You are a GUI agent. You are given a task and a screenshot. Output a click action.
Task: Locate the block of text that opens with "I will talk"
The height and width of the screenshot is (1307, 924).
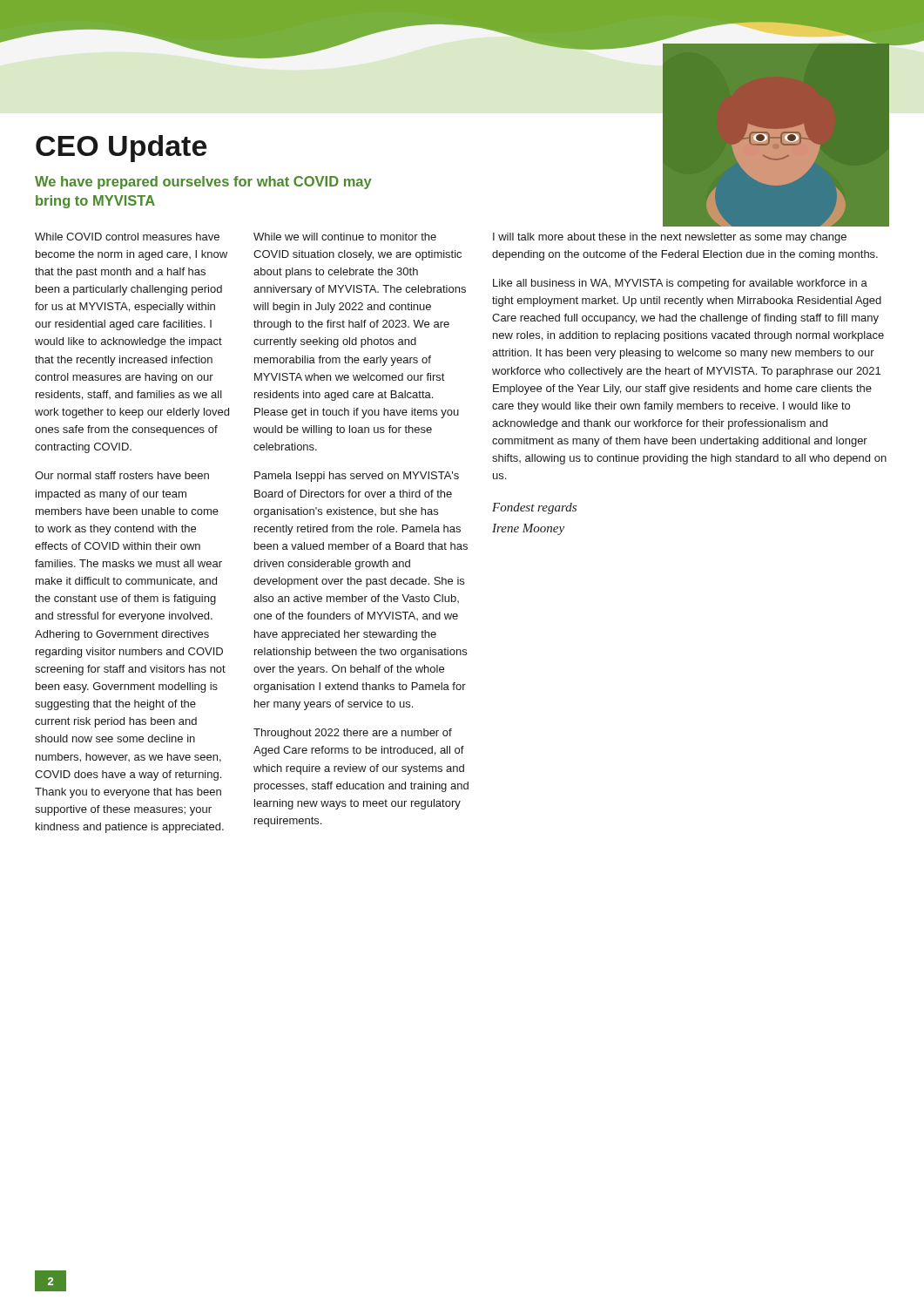coord(691,245)
